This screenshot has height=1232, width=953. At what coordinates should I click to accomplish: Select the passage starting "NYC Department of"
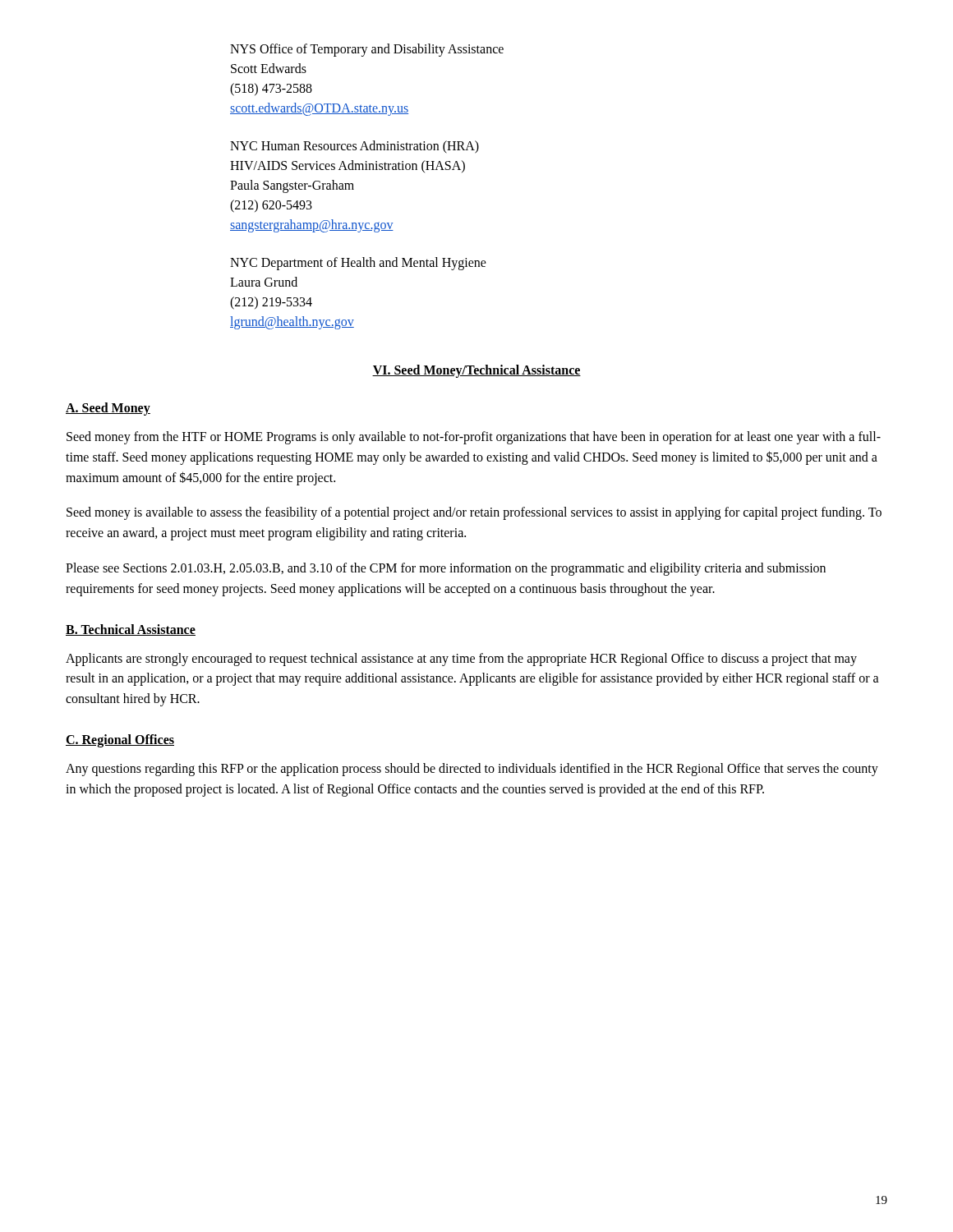click(358, 264)
